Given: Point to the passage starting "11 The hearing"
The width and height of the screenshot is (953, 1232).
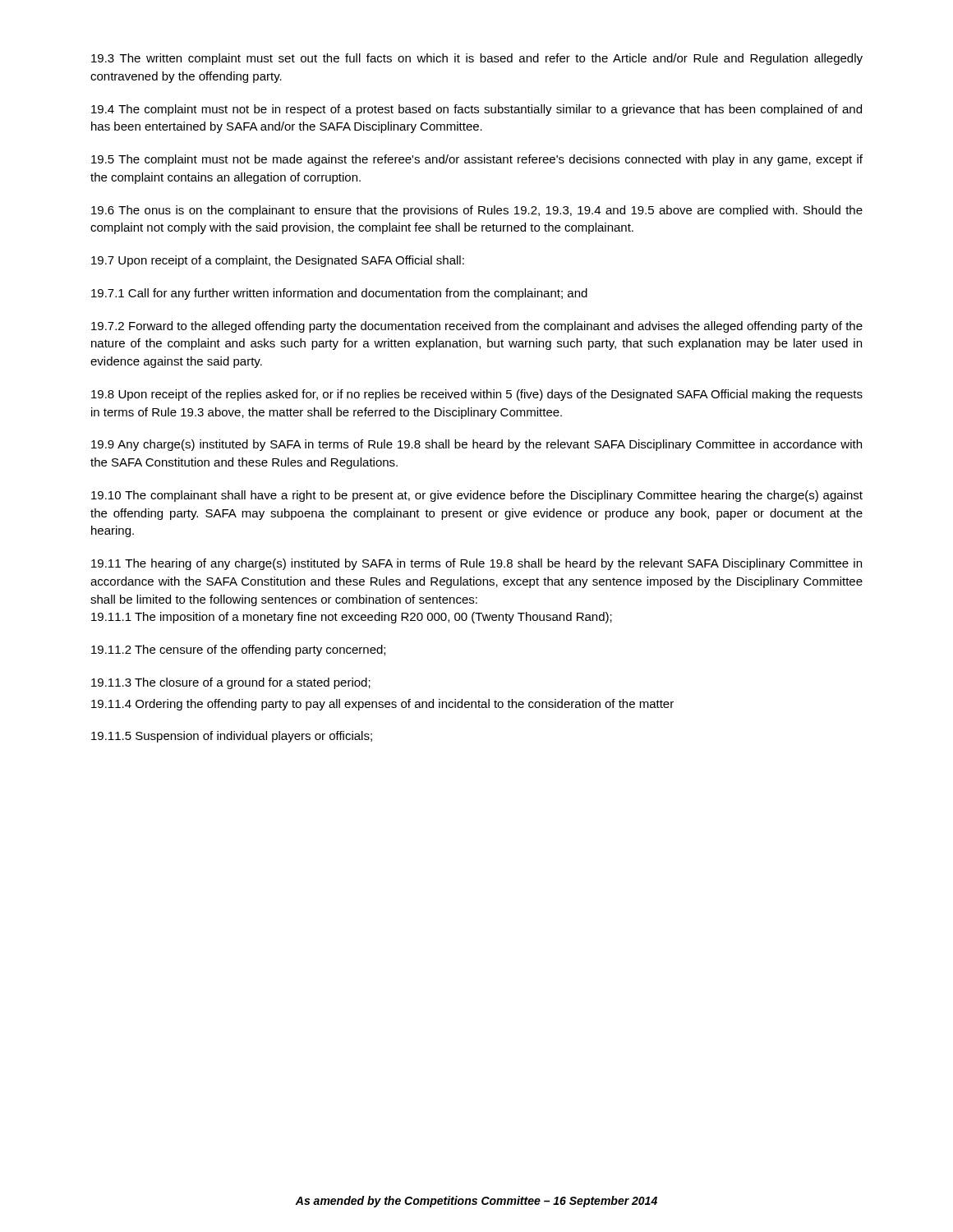Looking at the screenshot, I should 476,581.
